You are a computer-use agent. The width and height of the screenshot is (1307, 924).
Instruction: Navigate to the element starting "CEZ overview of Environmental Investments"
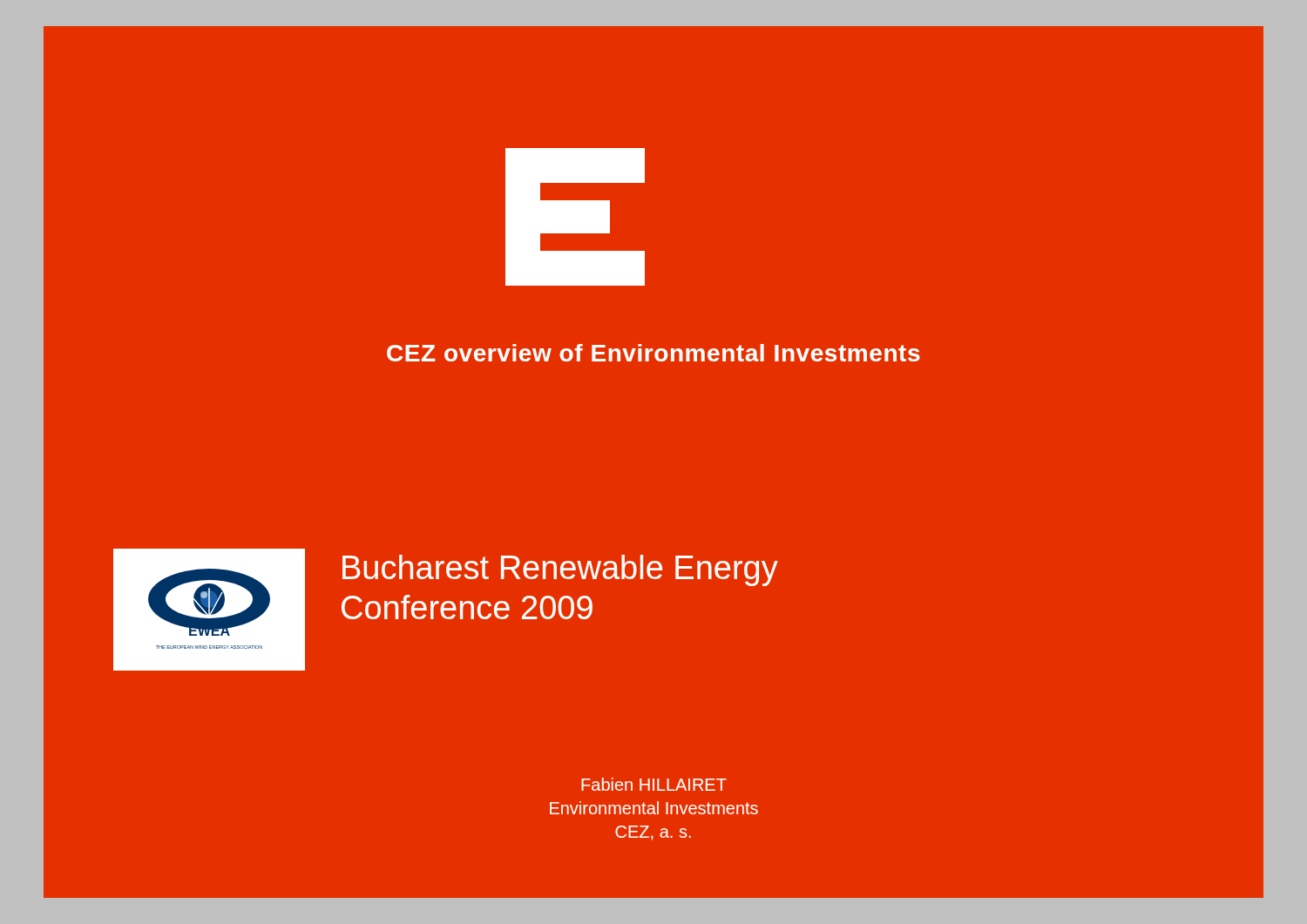pyautogui.click(x=653, y=353)
